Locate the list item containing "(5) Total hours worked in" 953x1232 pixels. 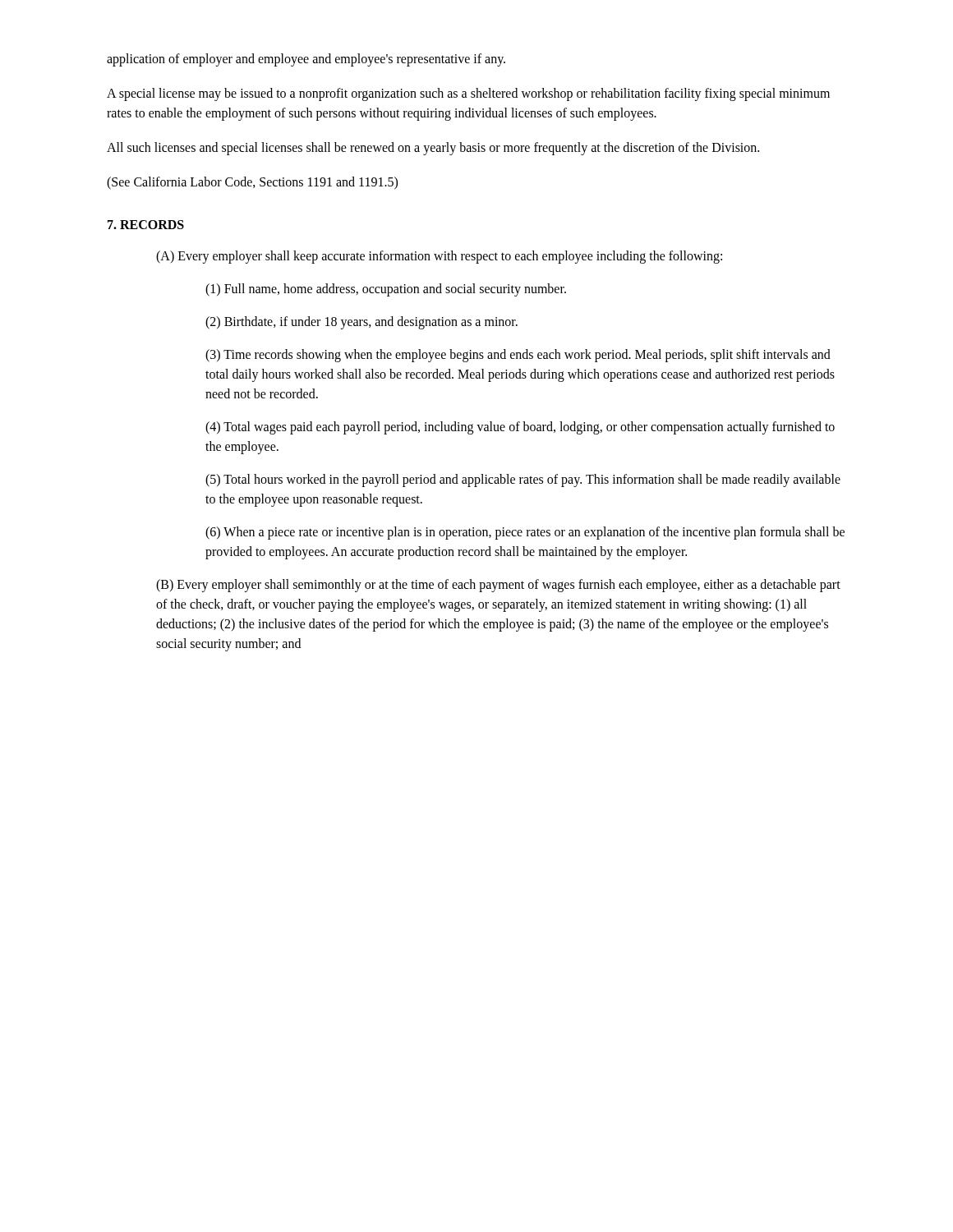523,489
